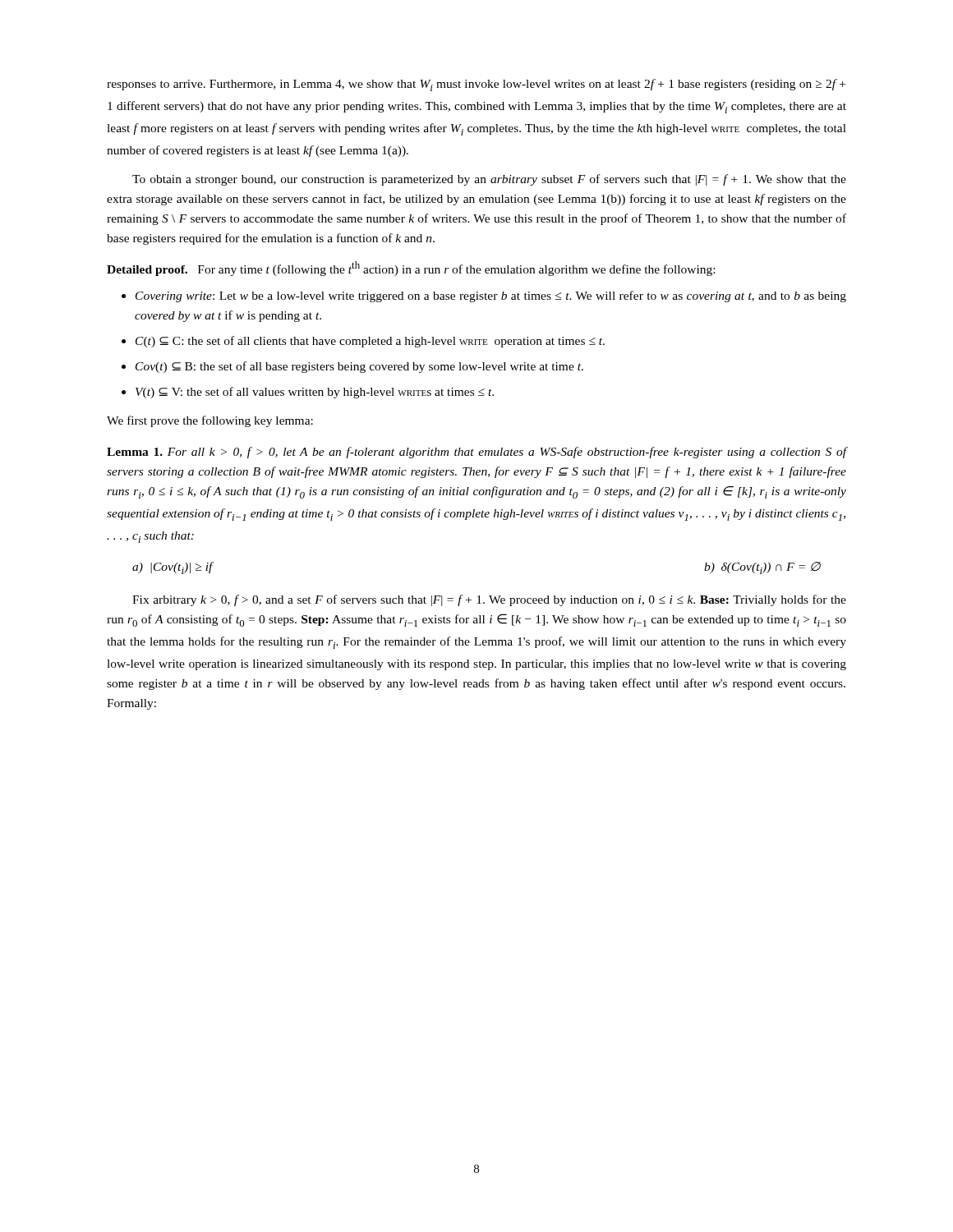This screenshot has width=953, height=1232.
Task: Find the text starting "Fix arbitrary k >"
Action: [476, 651]
